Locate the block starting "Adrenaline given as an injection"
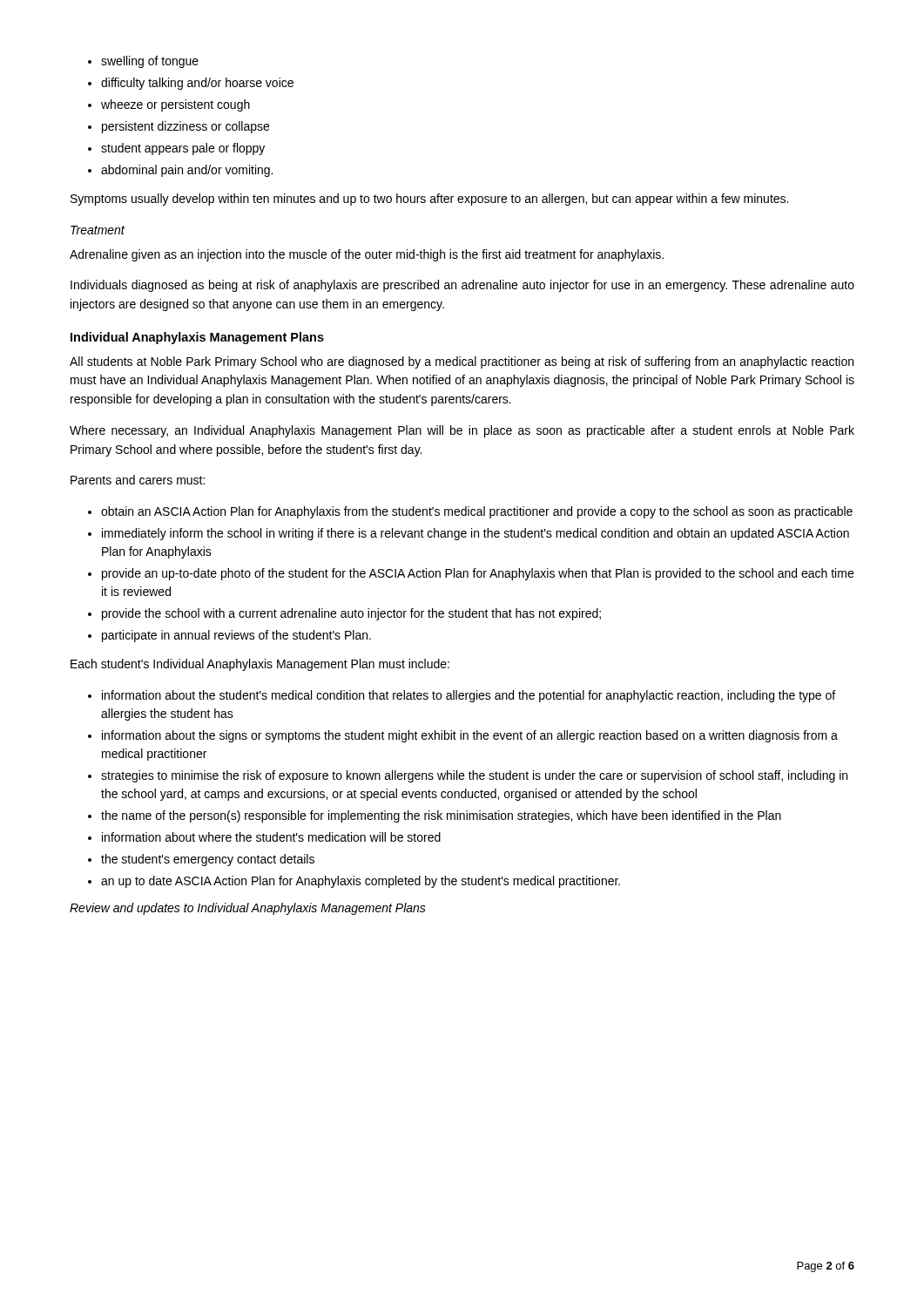Screen dimensions: 1307x924 (x=462, y=255)
